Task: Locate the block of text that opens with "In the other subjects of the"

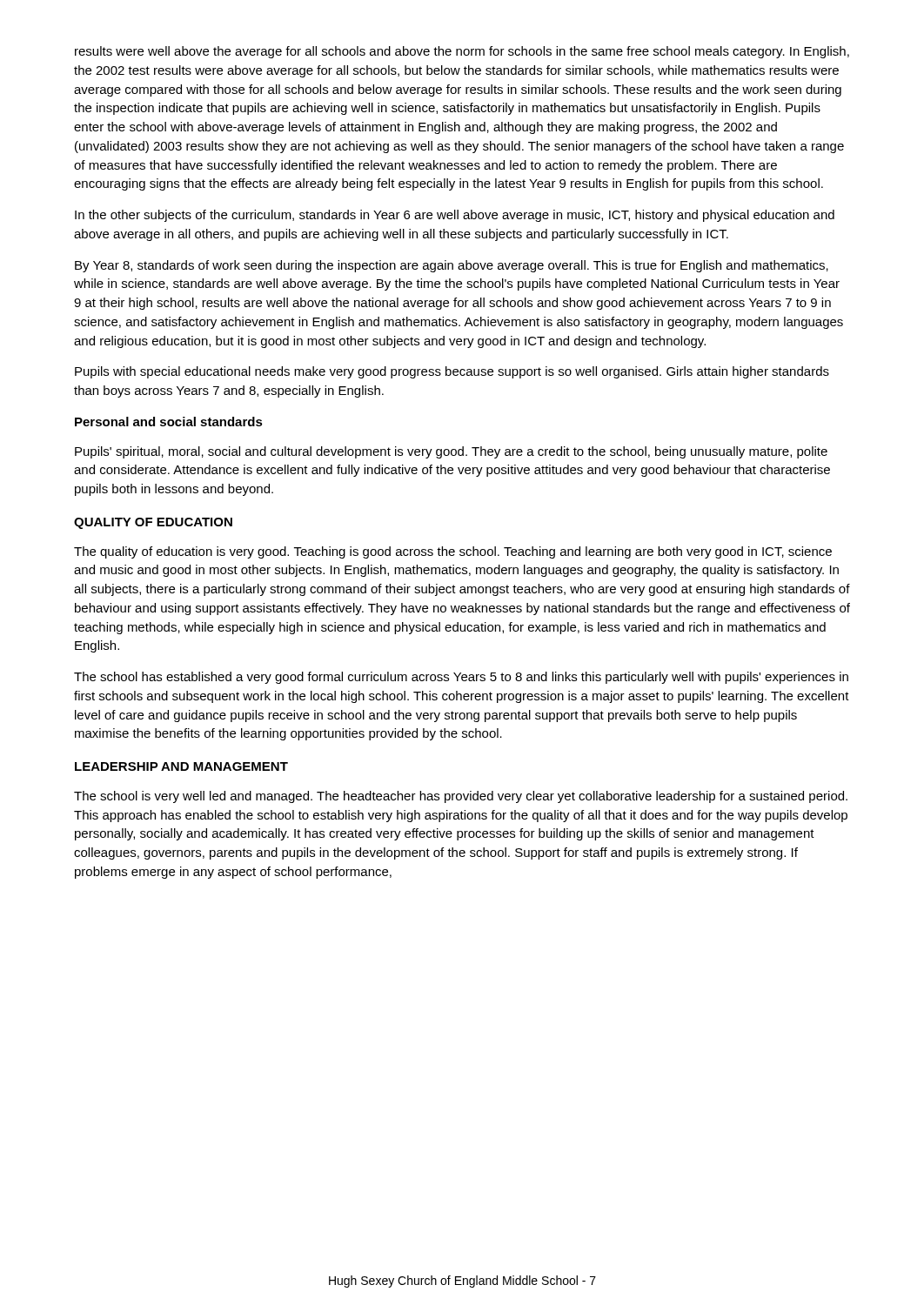Action: click(462, 224)
